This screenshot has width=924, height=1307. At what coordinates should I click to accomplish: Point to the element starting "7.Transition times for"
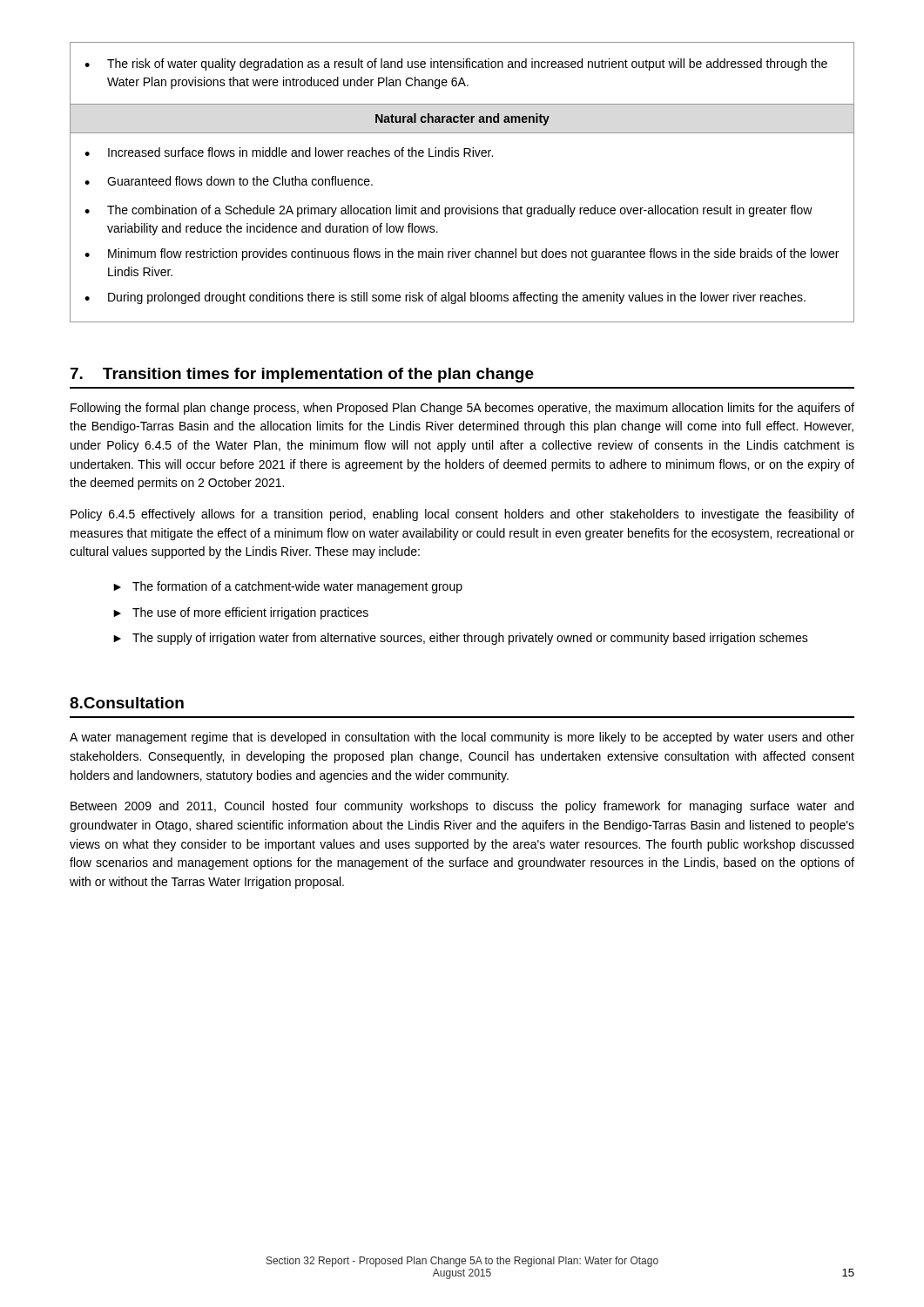[302, 373]
